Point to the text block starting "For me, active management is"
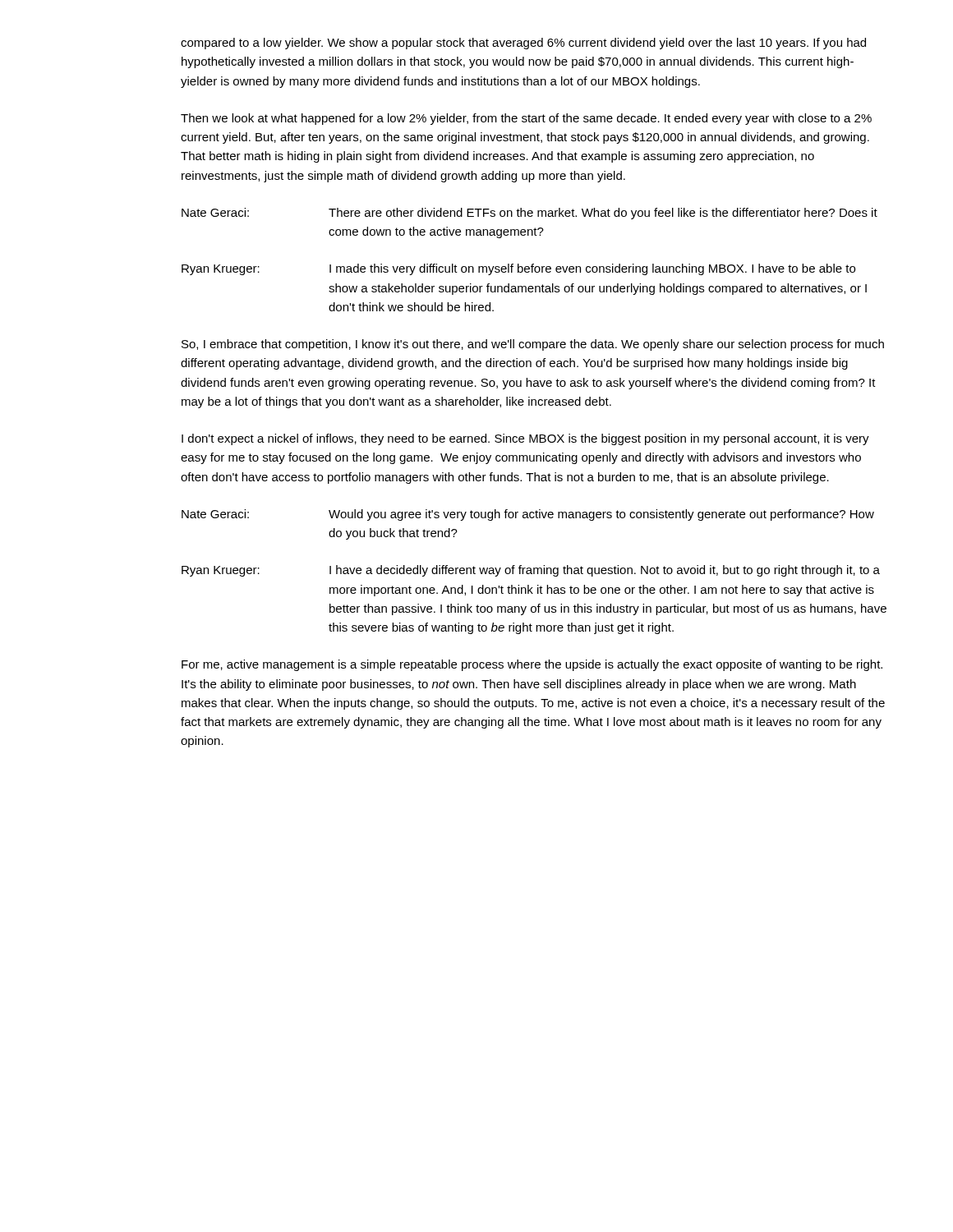953x1232 pixels. (x=533, y=702)
